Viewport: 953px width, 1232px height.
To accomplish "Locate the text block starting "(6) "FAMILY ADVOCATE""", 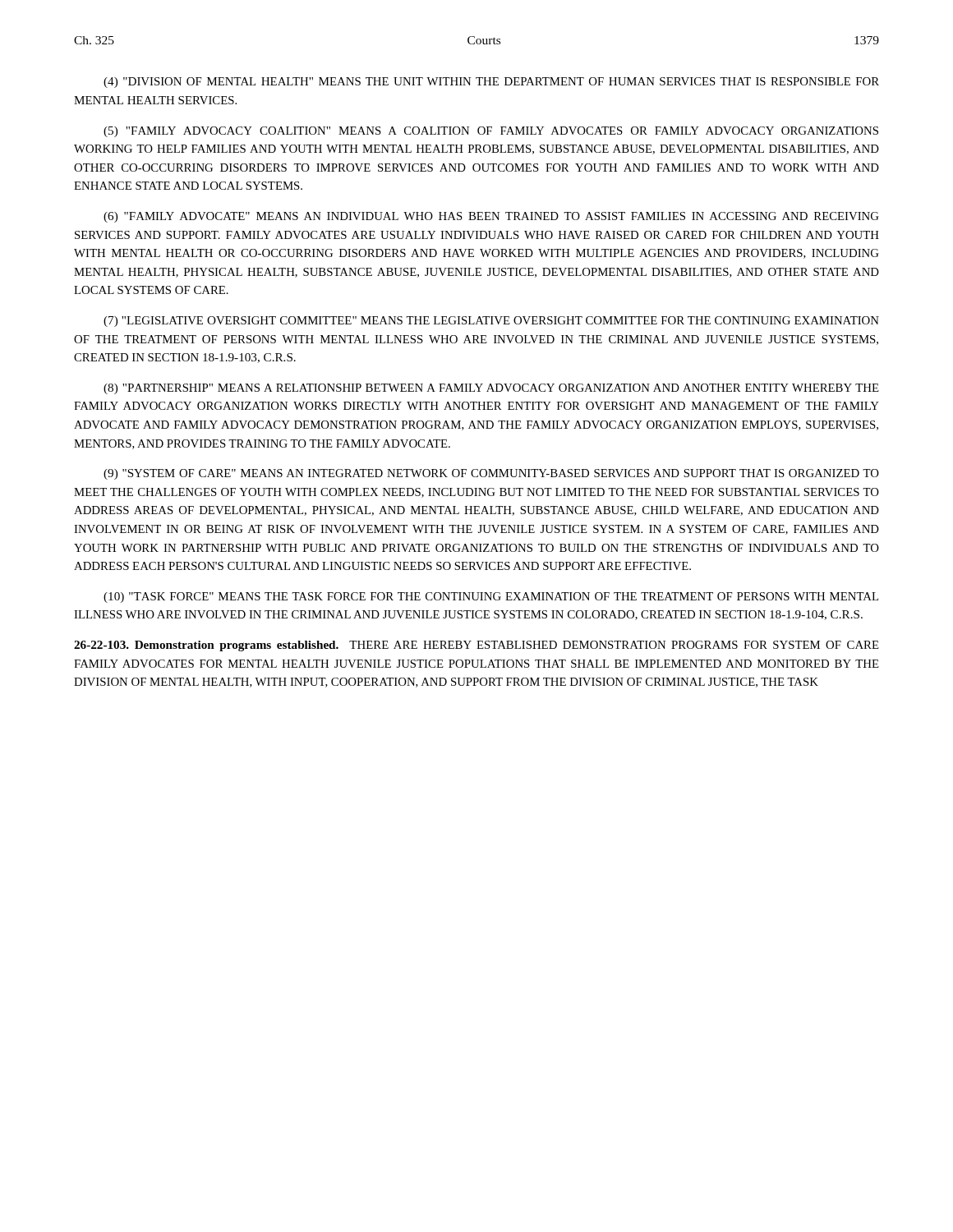I will [476, 253].
